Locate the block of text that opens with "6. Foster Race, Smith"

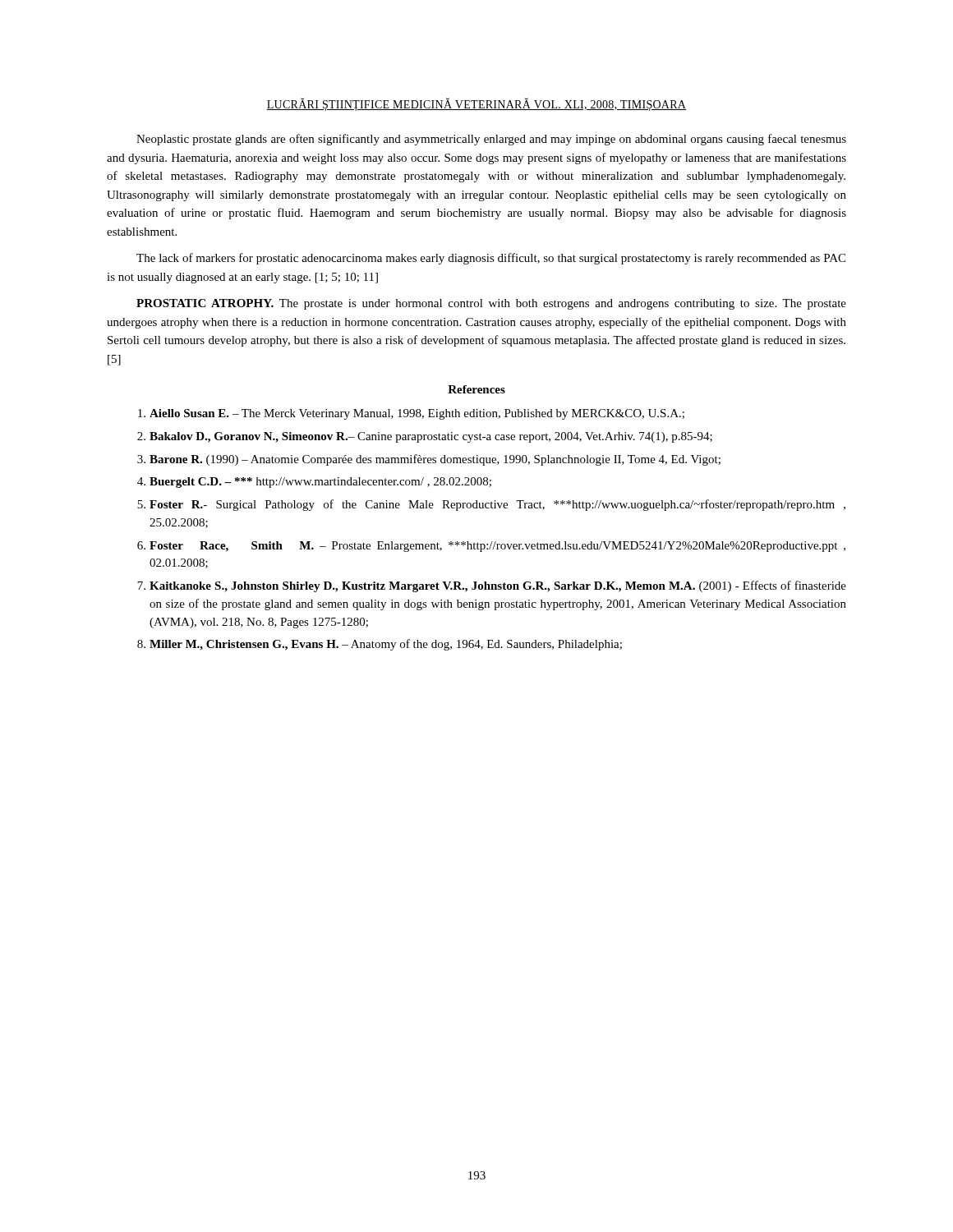tap(485, 555)
